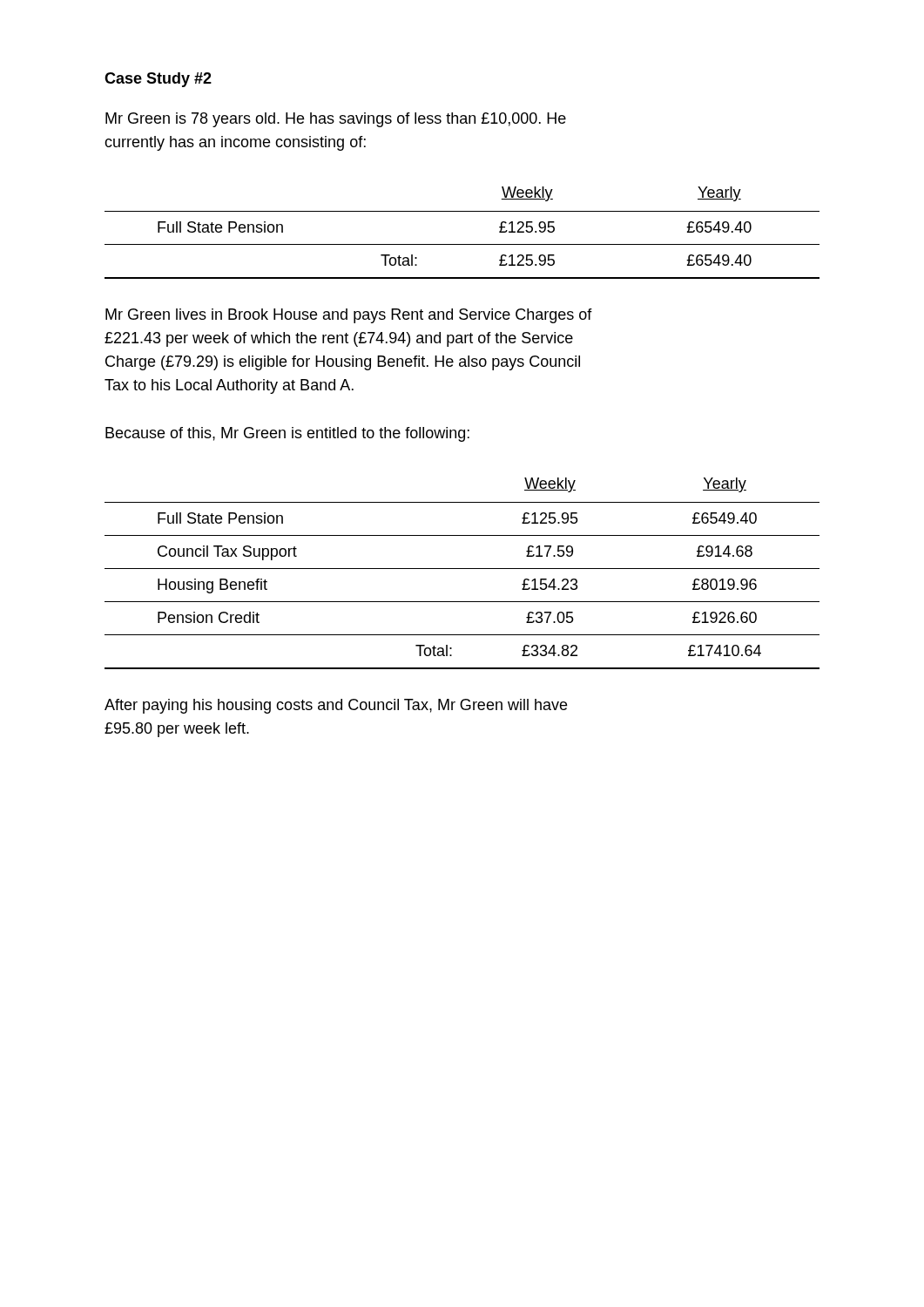
Task: Click on the passage starting "Mr Green lives in Brook"
Action: coord(348,350)
